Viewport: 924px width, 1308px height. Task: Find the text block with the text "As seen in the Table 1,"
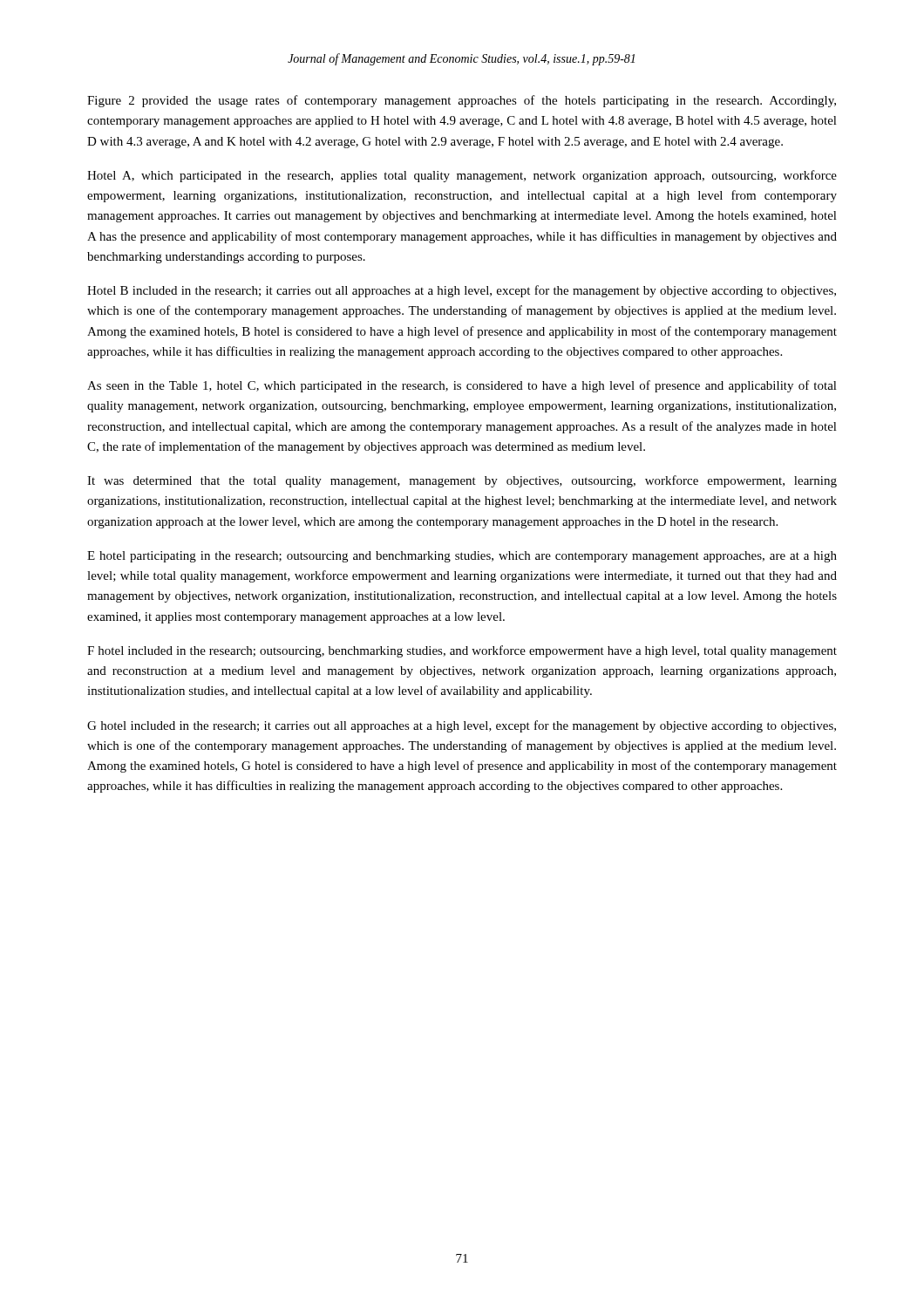[462, 416]
